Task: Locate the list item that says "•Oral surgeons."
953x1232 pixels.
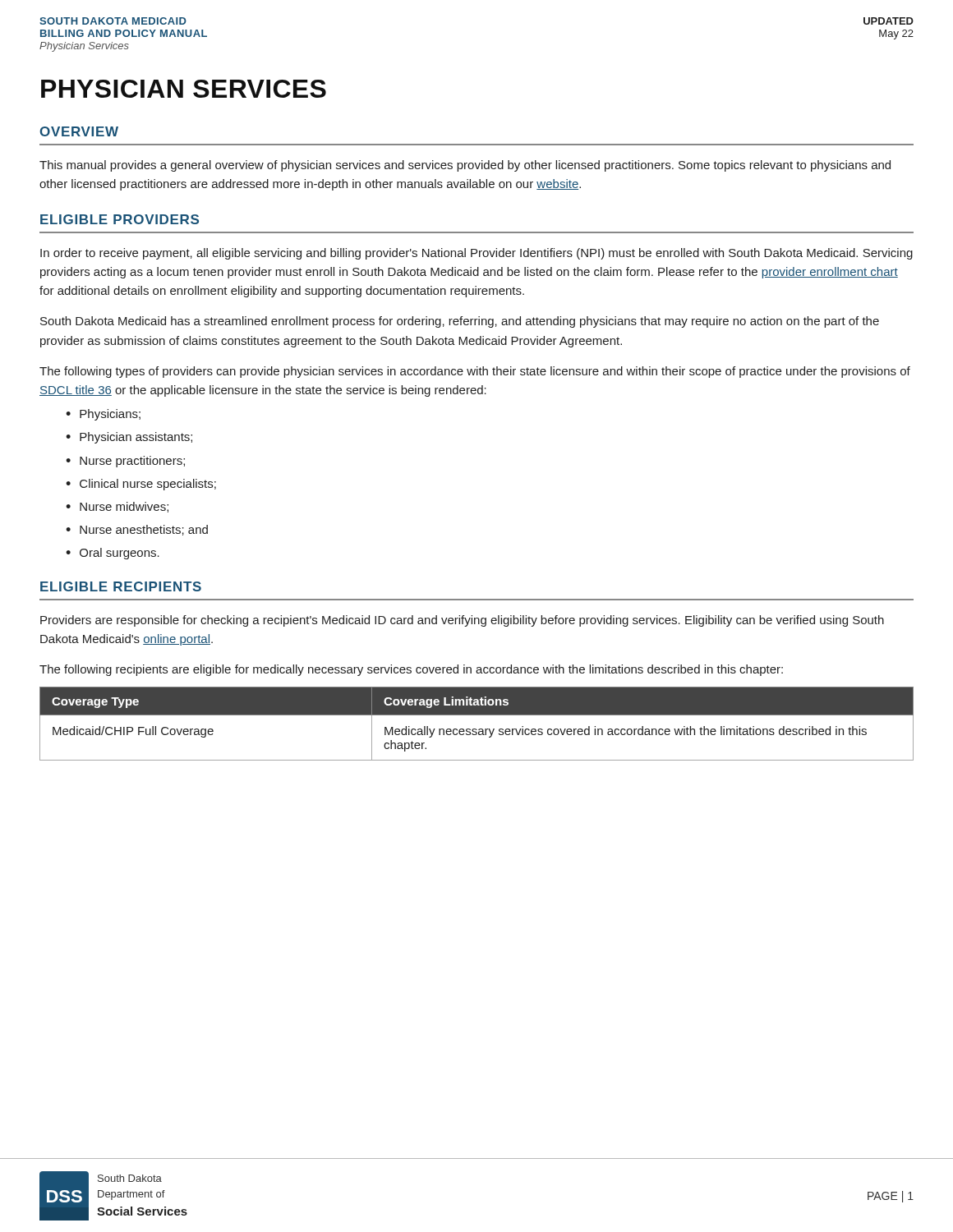Action: pos(113,554)
